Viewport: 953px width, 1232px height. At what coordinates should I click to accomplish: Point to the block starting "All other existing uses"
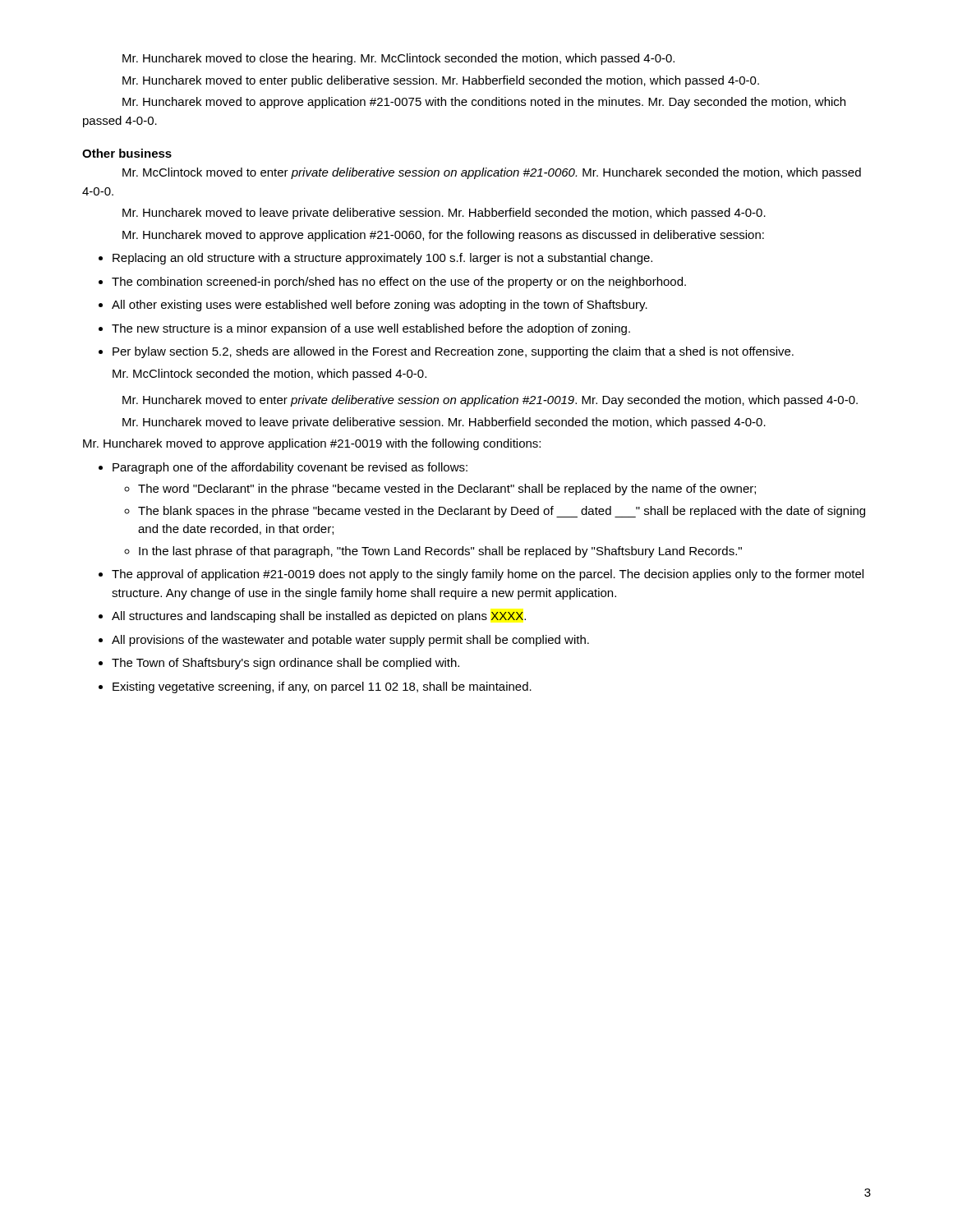click(380, 304)
